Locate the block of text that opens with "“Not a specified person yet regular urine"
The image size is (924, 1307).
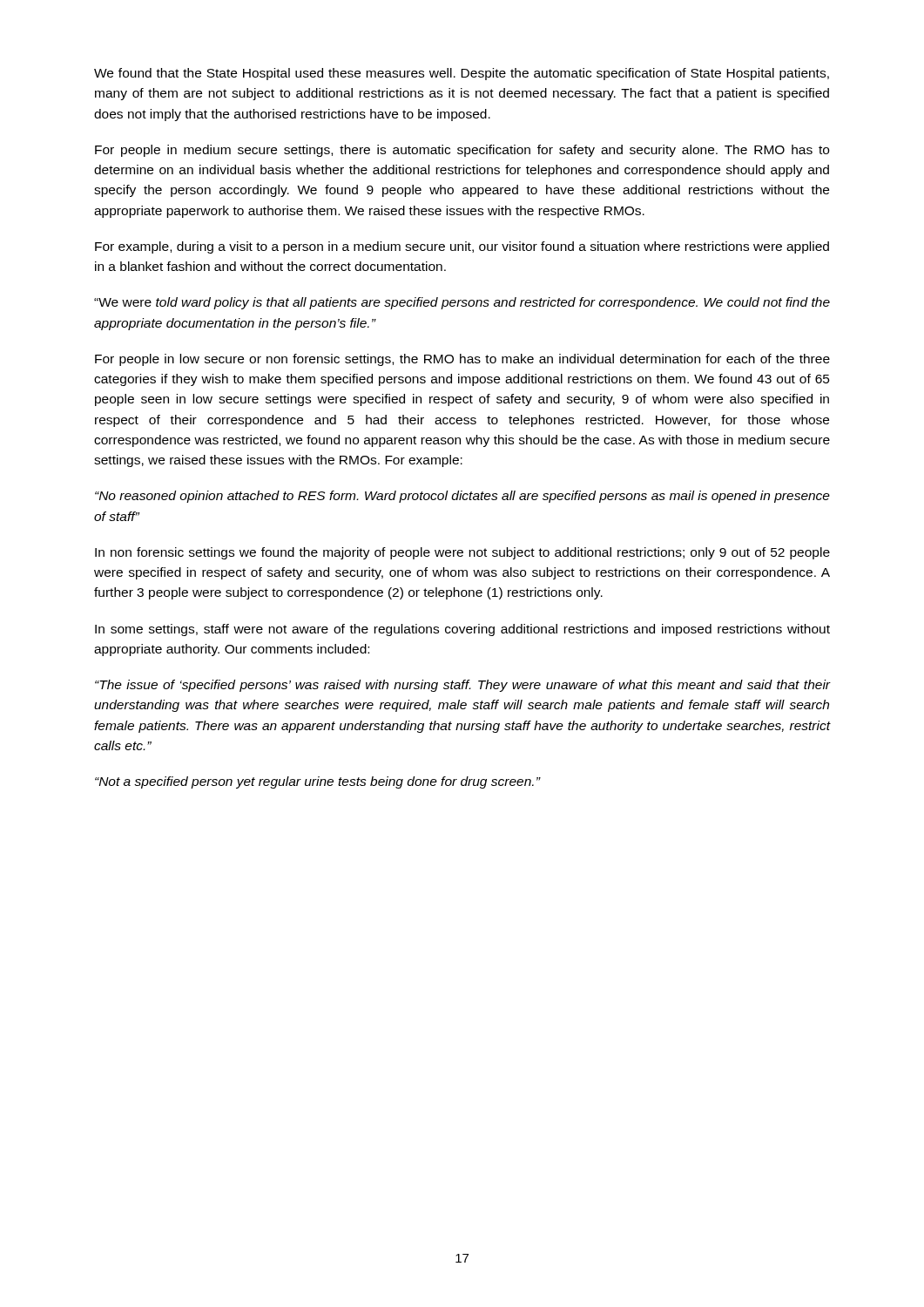coord(317,781)
